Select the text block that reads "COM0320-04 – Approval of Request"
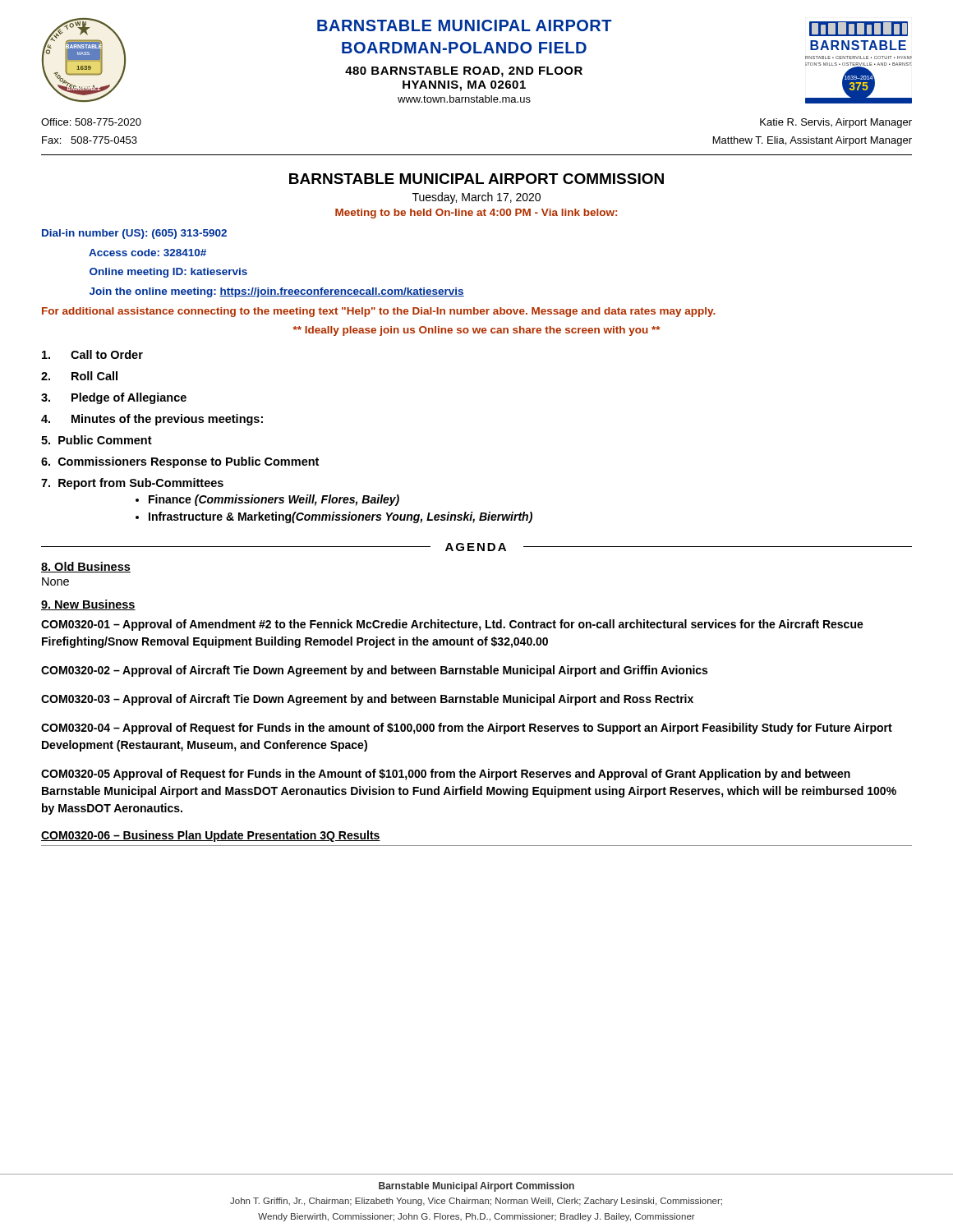Screen dimensions: 1232x953 point(466,736)
